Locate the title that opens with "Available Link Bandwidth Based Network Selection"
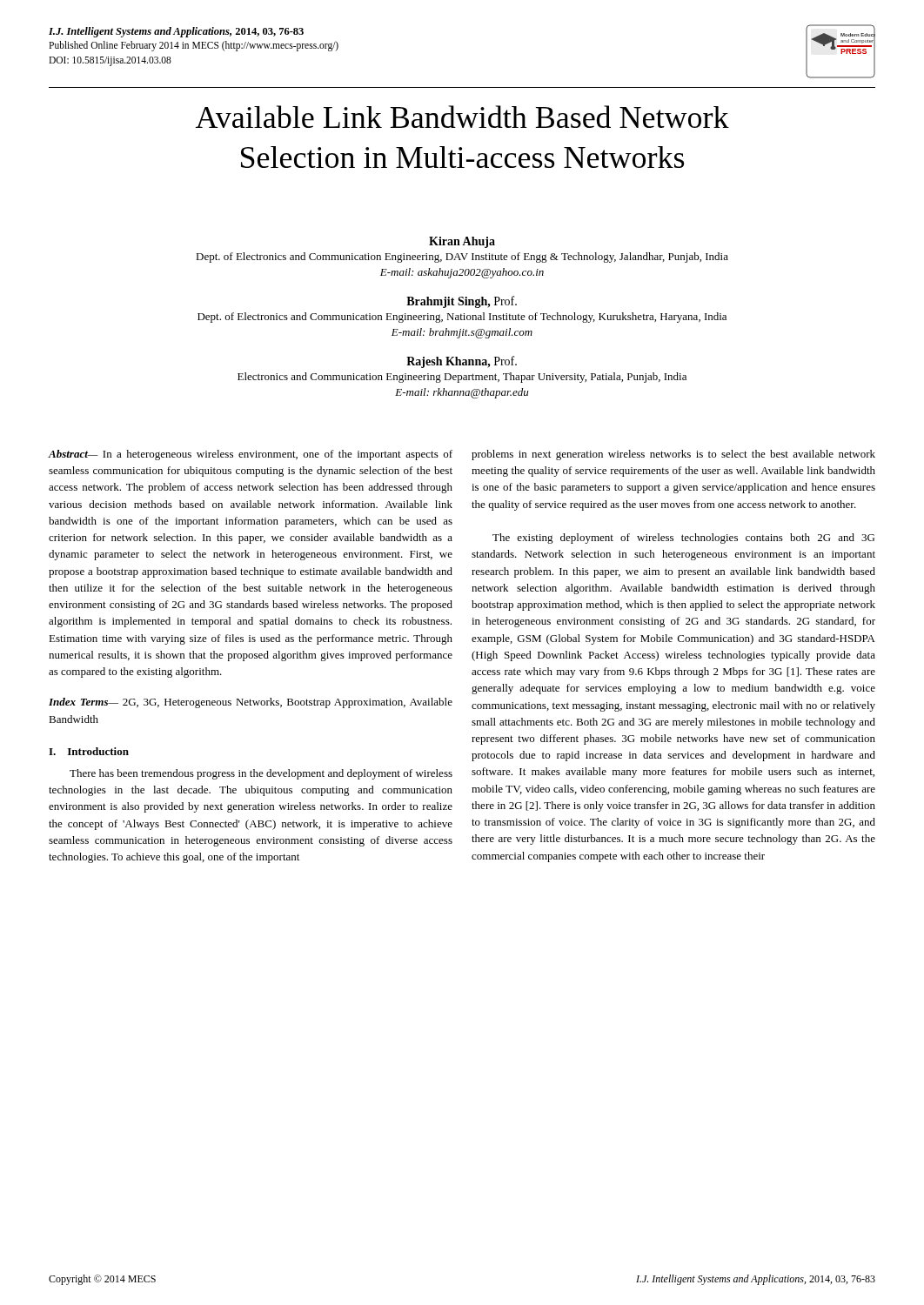924x1305 pixels. click(x=462, y=138)
